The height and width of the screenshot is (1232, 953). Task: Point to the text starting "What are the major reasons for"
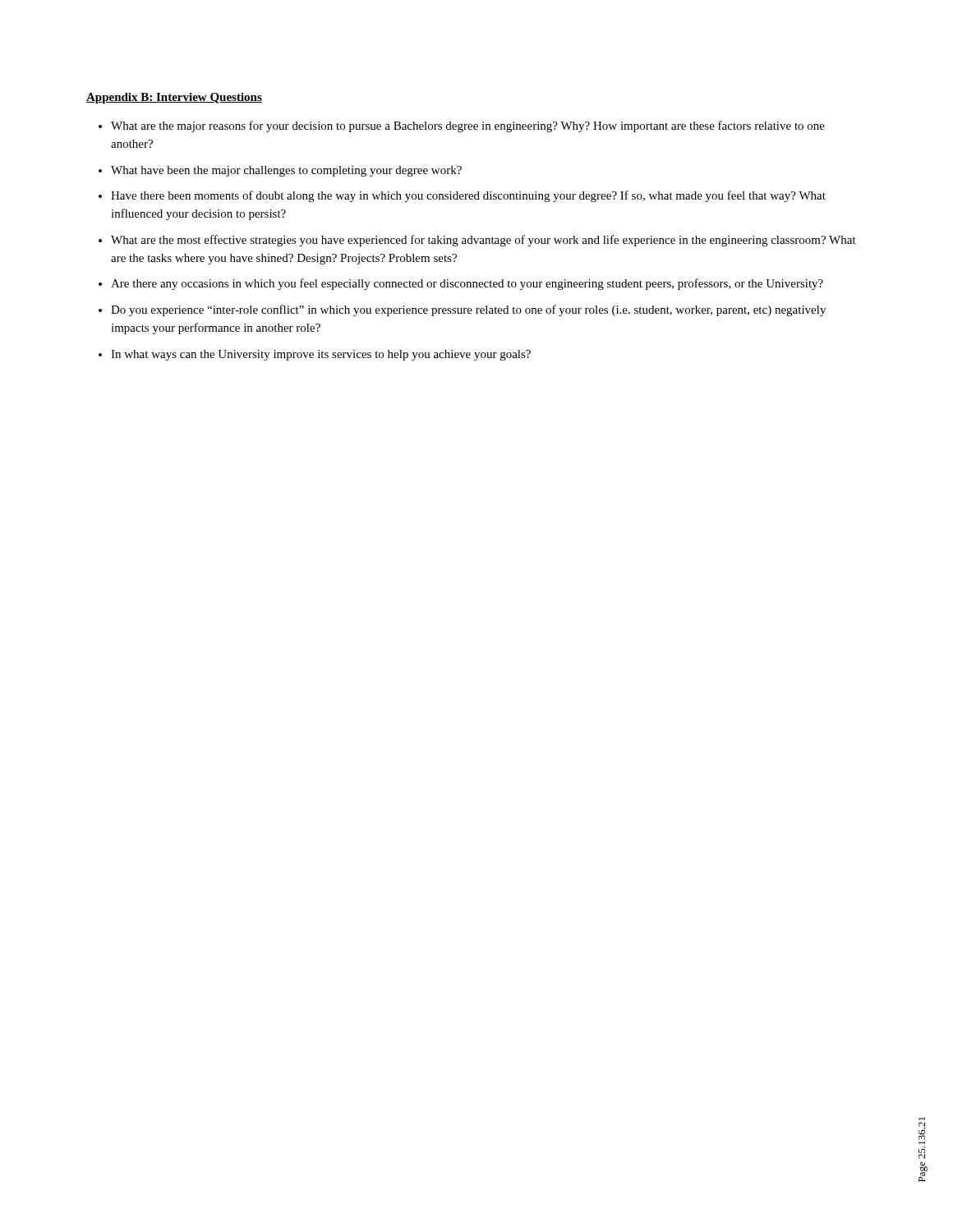(468, 135)
